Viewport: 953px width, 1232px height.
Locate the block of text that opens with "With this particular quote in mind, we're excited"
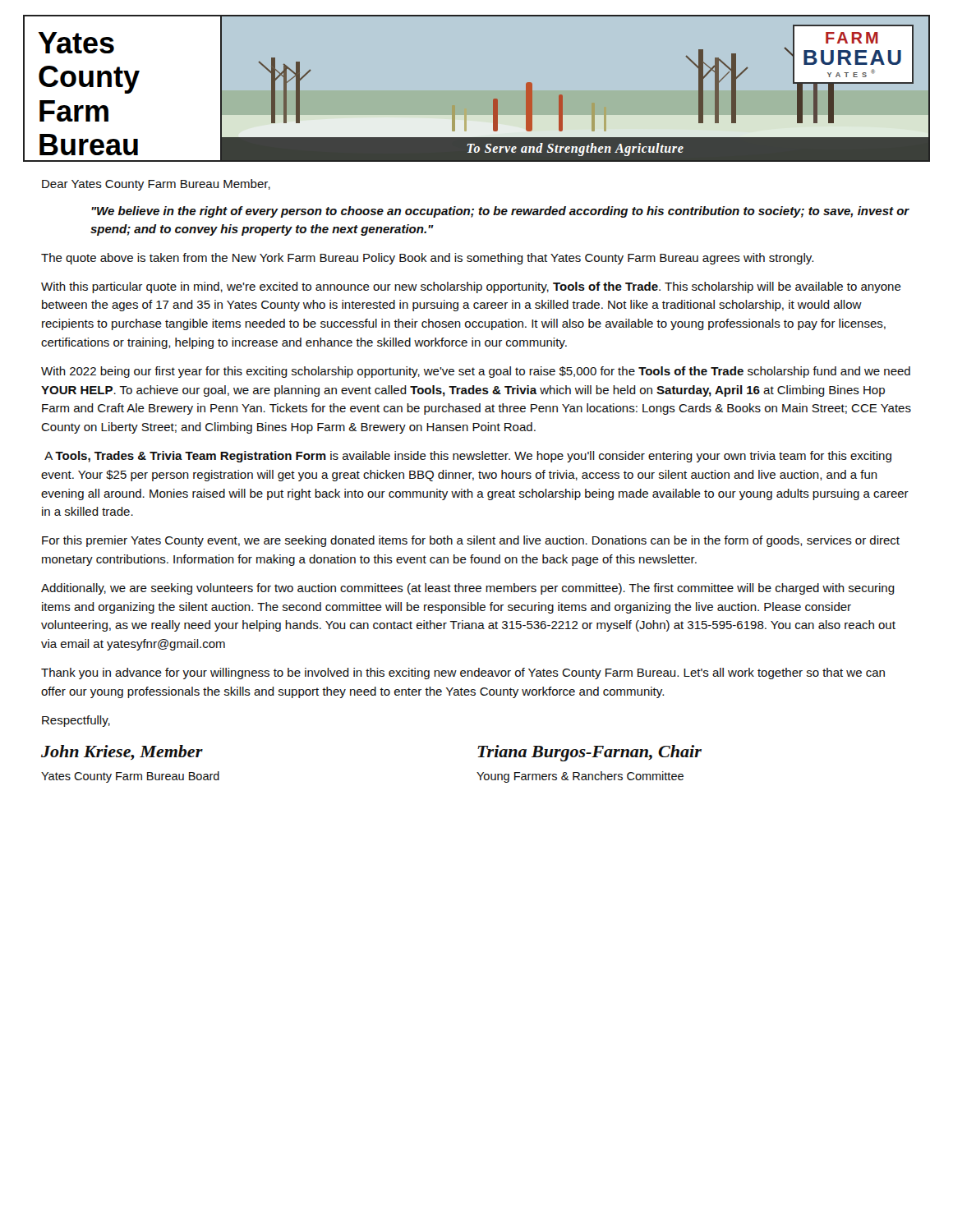(x=471, y=314)
